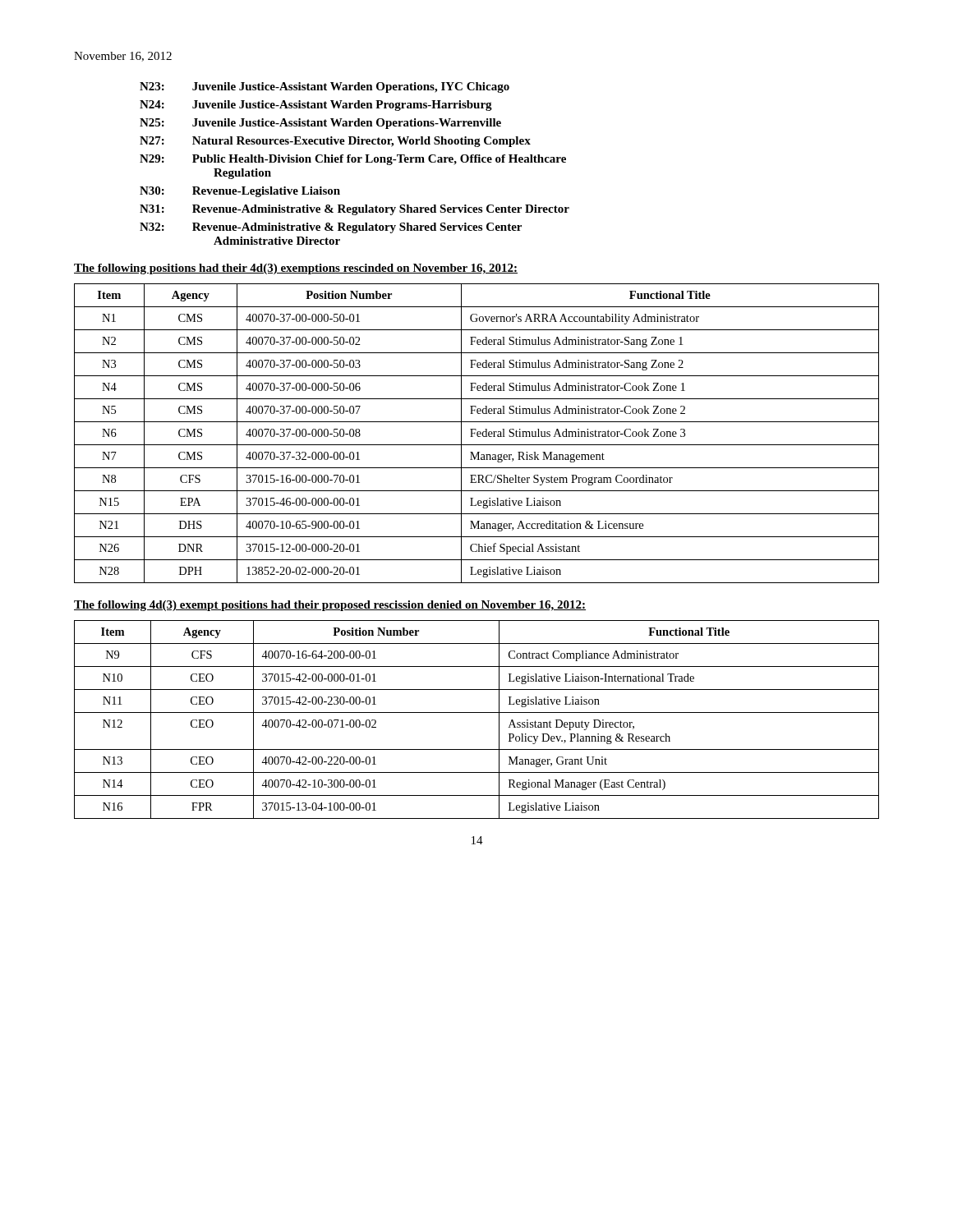Locate the list item containing "N27: Natural Resources-Executive Director,"
This screenshot has width=953, height=1232.
click(335, 141)
